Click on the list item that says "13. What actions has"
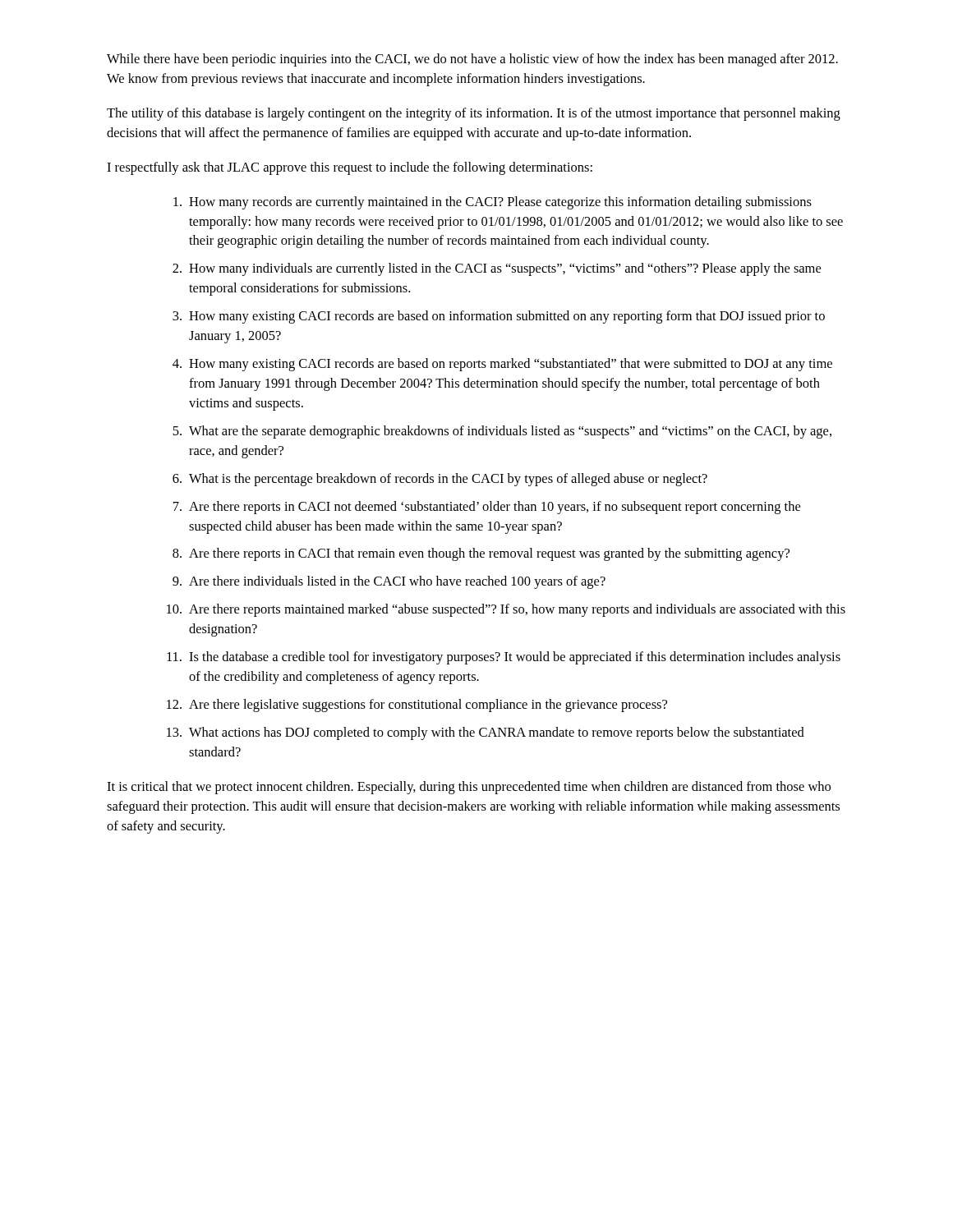Image resolution: width=953 pixels, height=1232 pixels. pyautogui.click(x=501, y=742)
